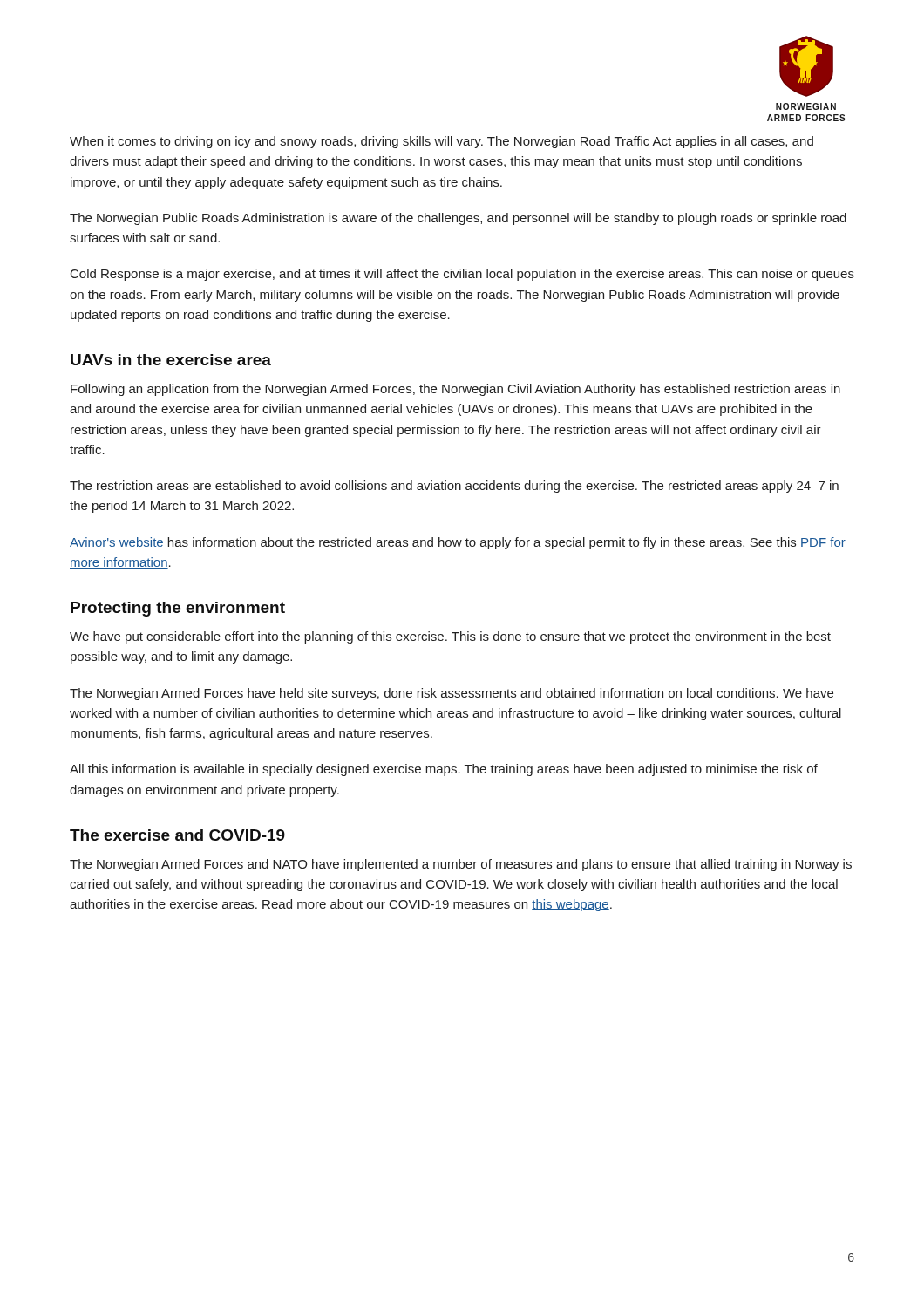
Task: Find the element starting "All this information"
Action: click(462, 779)
